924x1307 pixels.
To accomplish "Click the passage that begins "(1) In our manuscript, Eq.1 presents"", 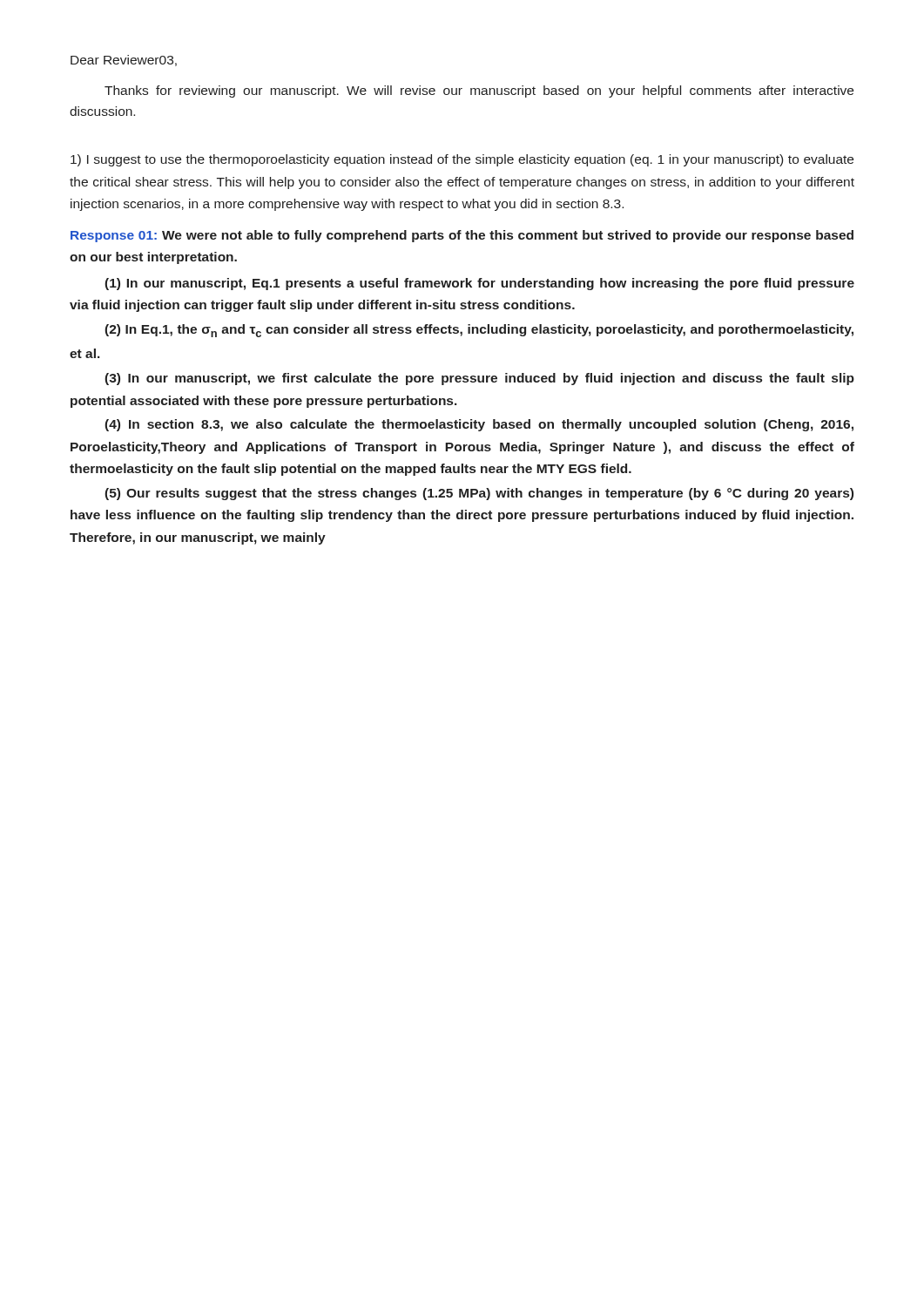I will click(x=462, y=294).
